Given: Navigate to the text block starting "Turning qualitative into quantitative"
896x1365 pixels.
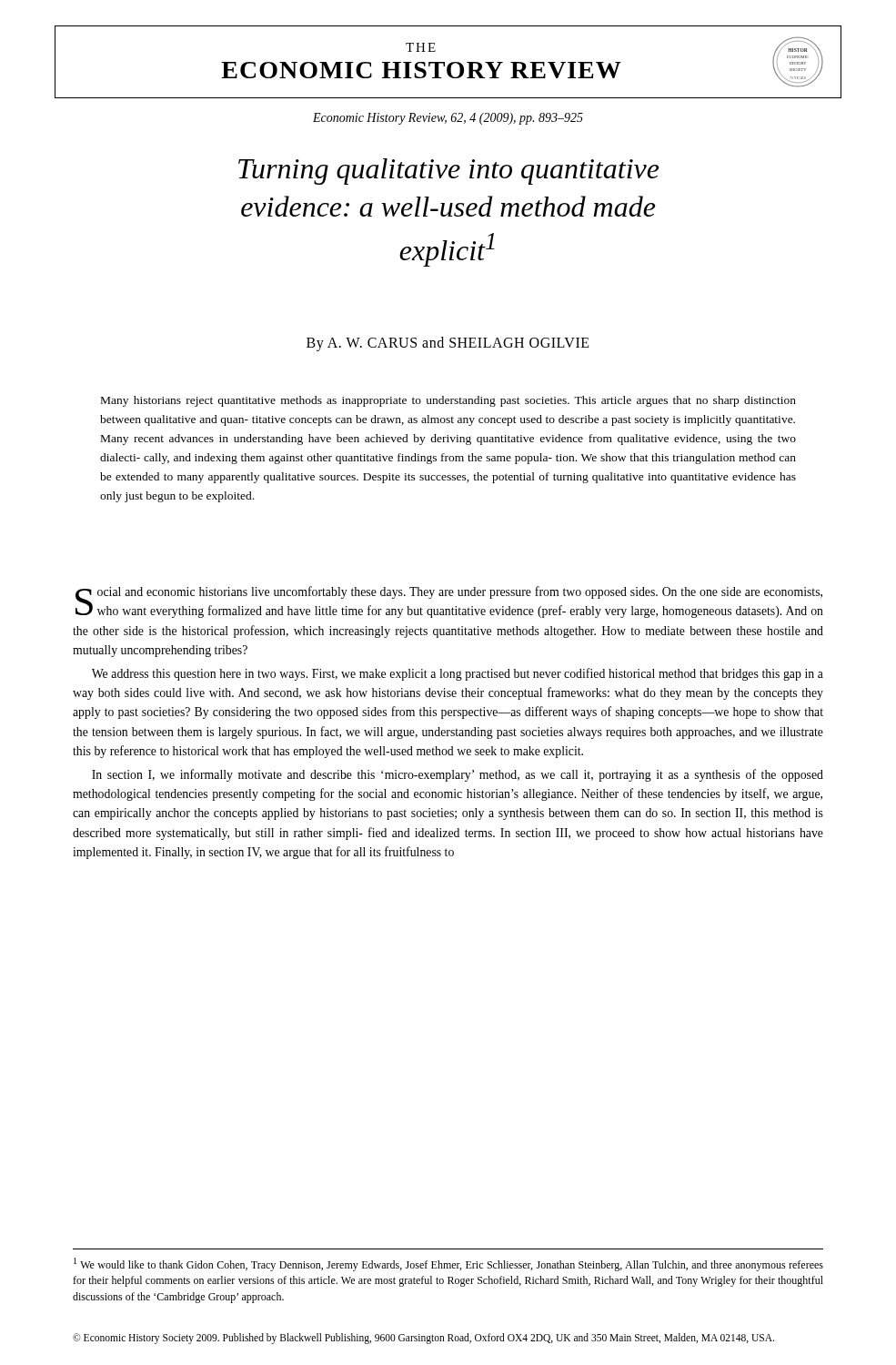Looking at the screenshot, I should point(448,209).
